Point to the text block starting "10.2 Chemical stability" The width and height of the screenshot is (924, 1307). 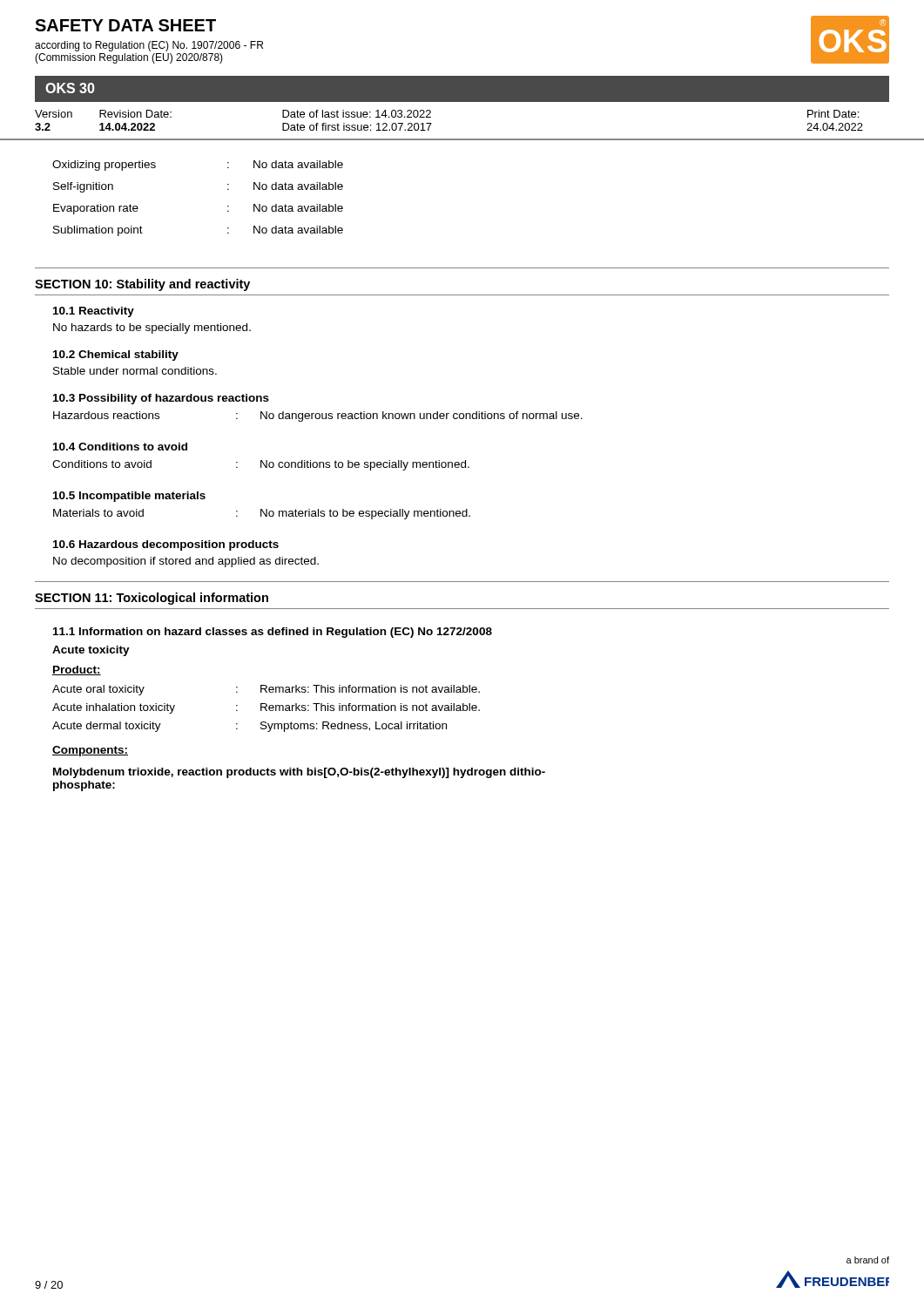(x=115, y=354)
